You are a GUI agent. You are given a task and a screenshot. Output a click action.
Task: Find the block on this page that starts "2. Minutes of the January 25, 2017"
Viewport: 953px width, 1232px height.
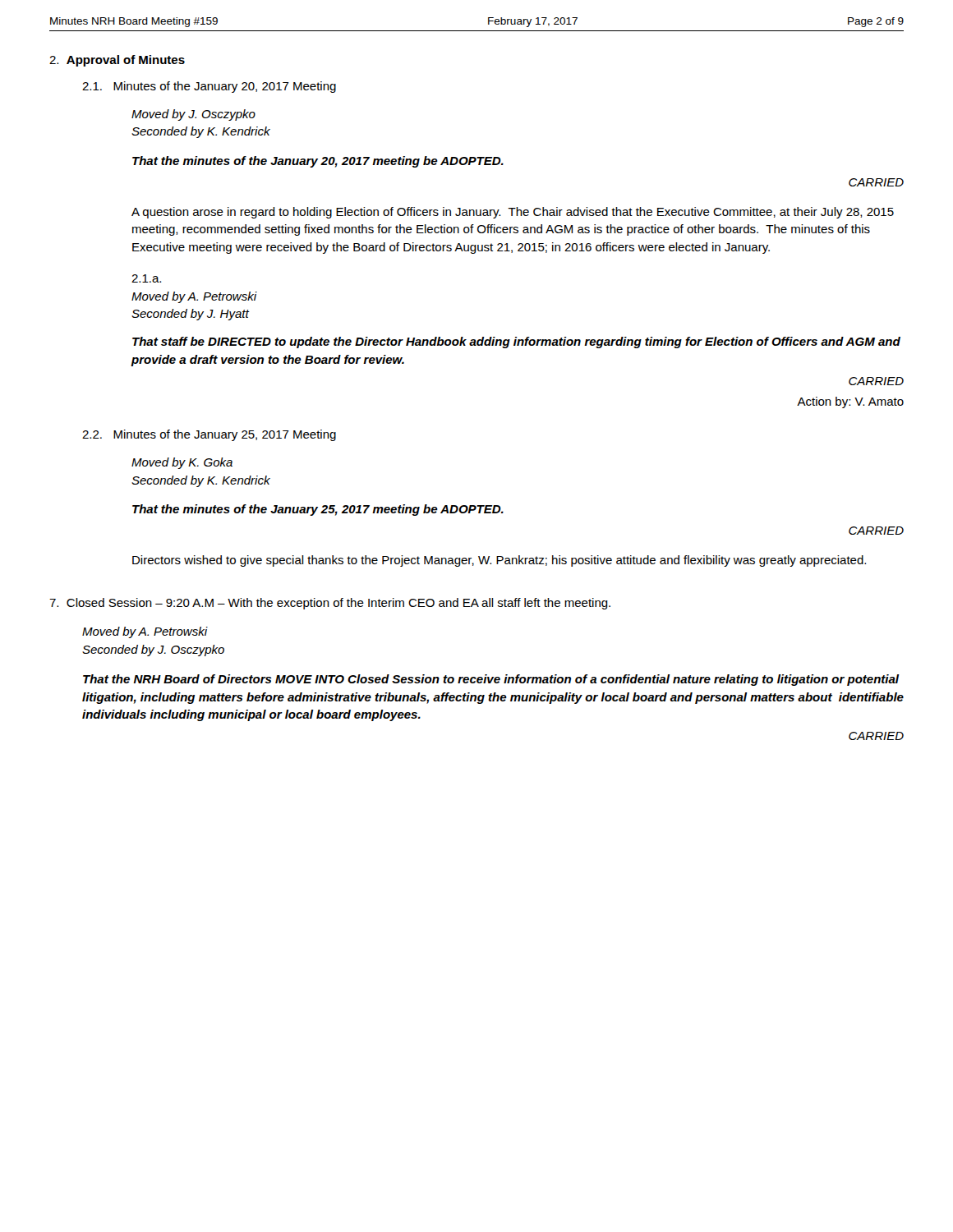pos(209,435)
